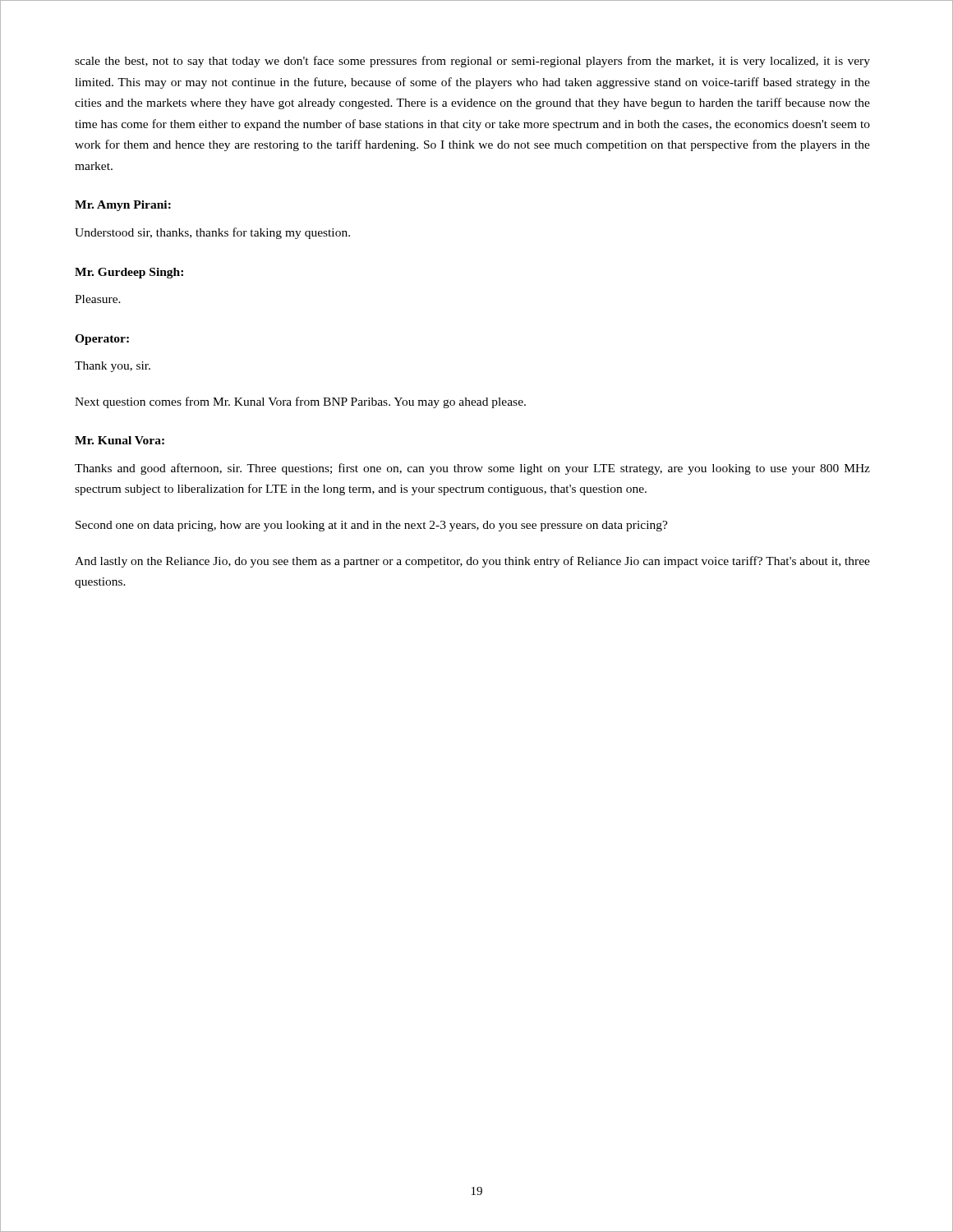Locate the block of text that opens with "Second one on data pricing, how are you"
The width and height of the screenshot is (953, 1232).
pos(371,524)
